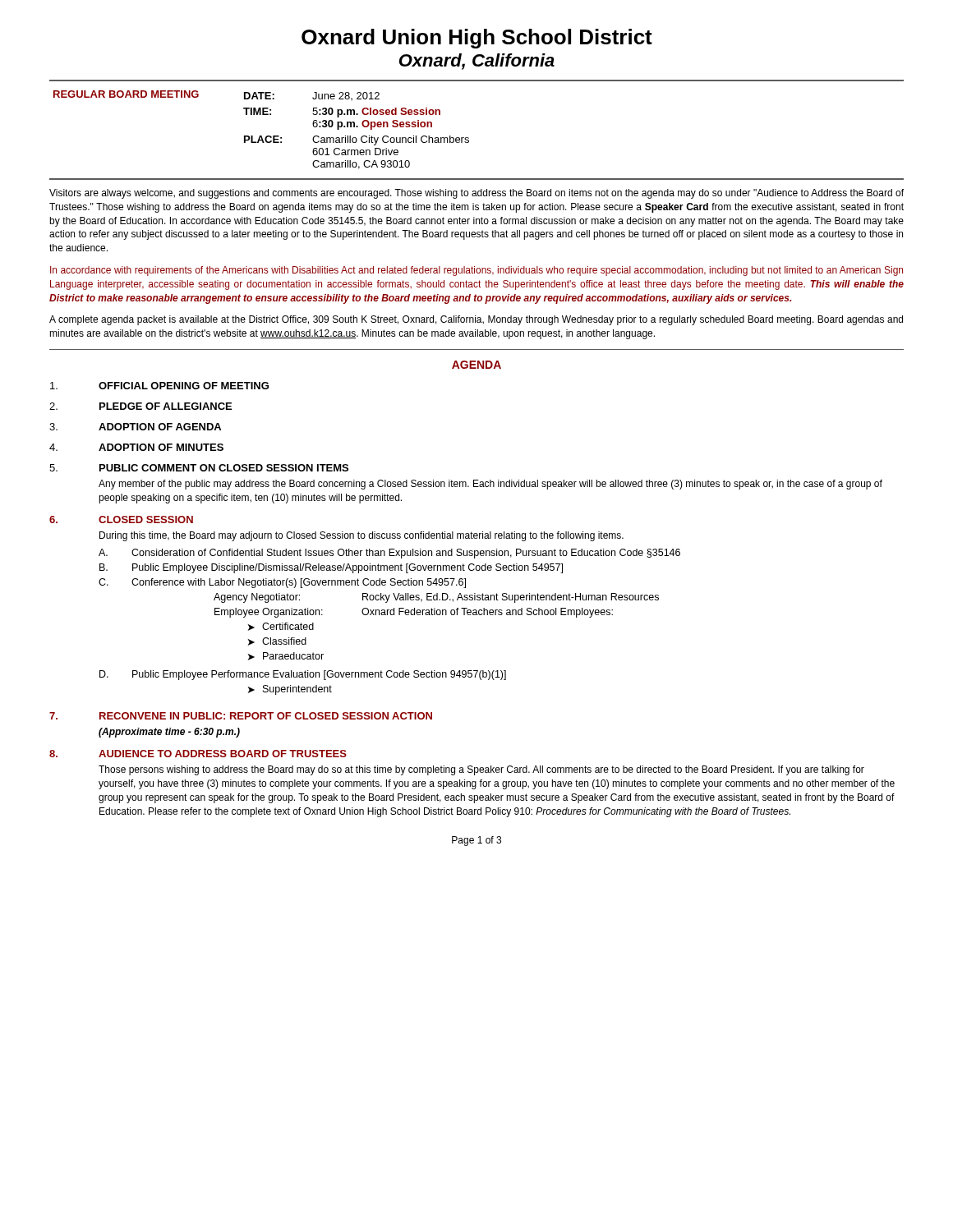Find the title that reads "Oxnard Union High School District Oxnard,"
The height and width of the screenshot is (1232, 953).
[476, 48]
